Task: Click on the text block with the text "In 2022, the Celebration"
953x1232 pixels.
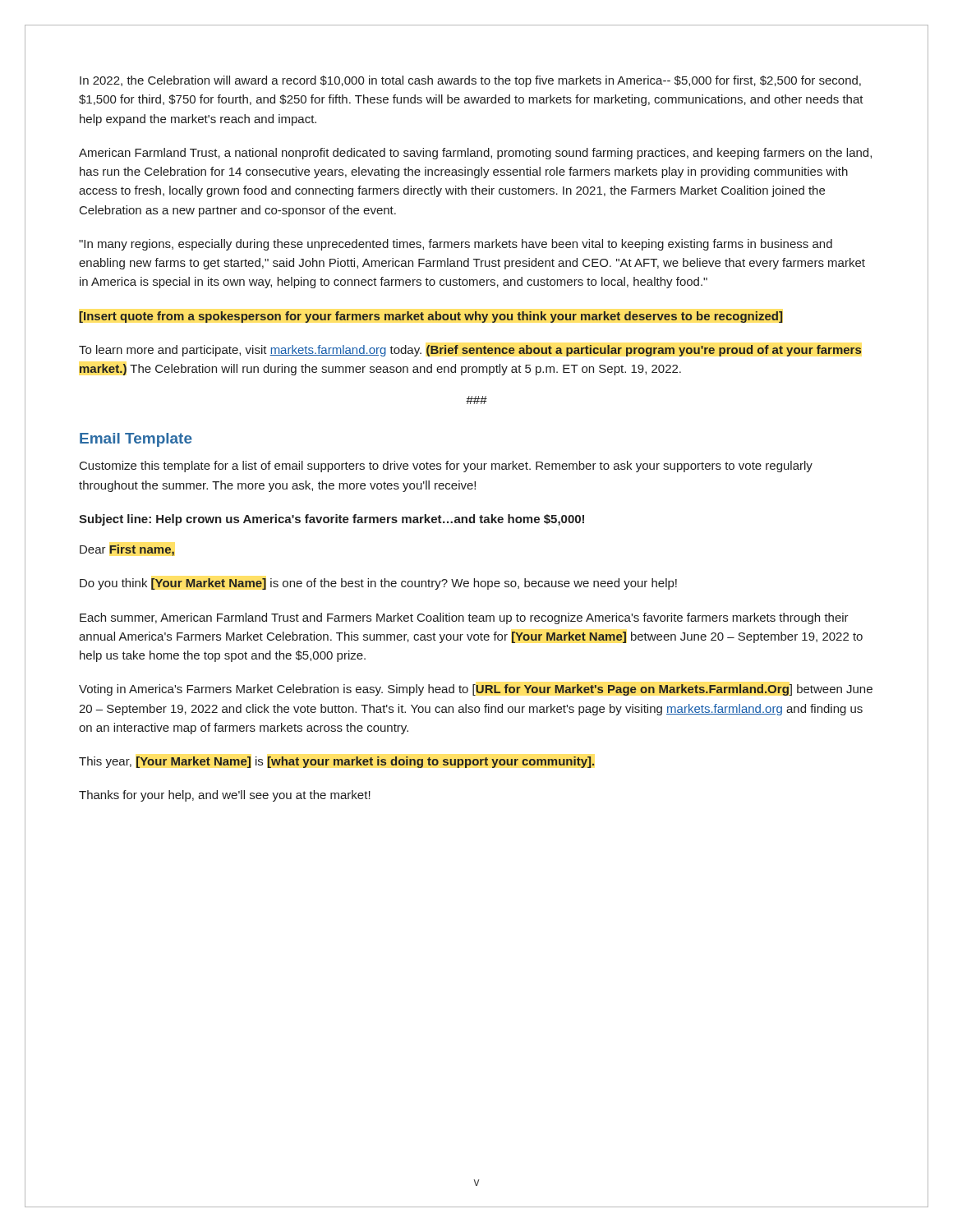Action: pyautogui.click(x=471, y=99)
